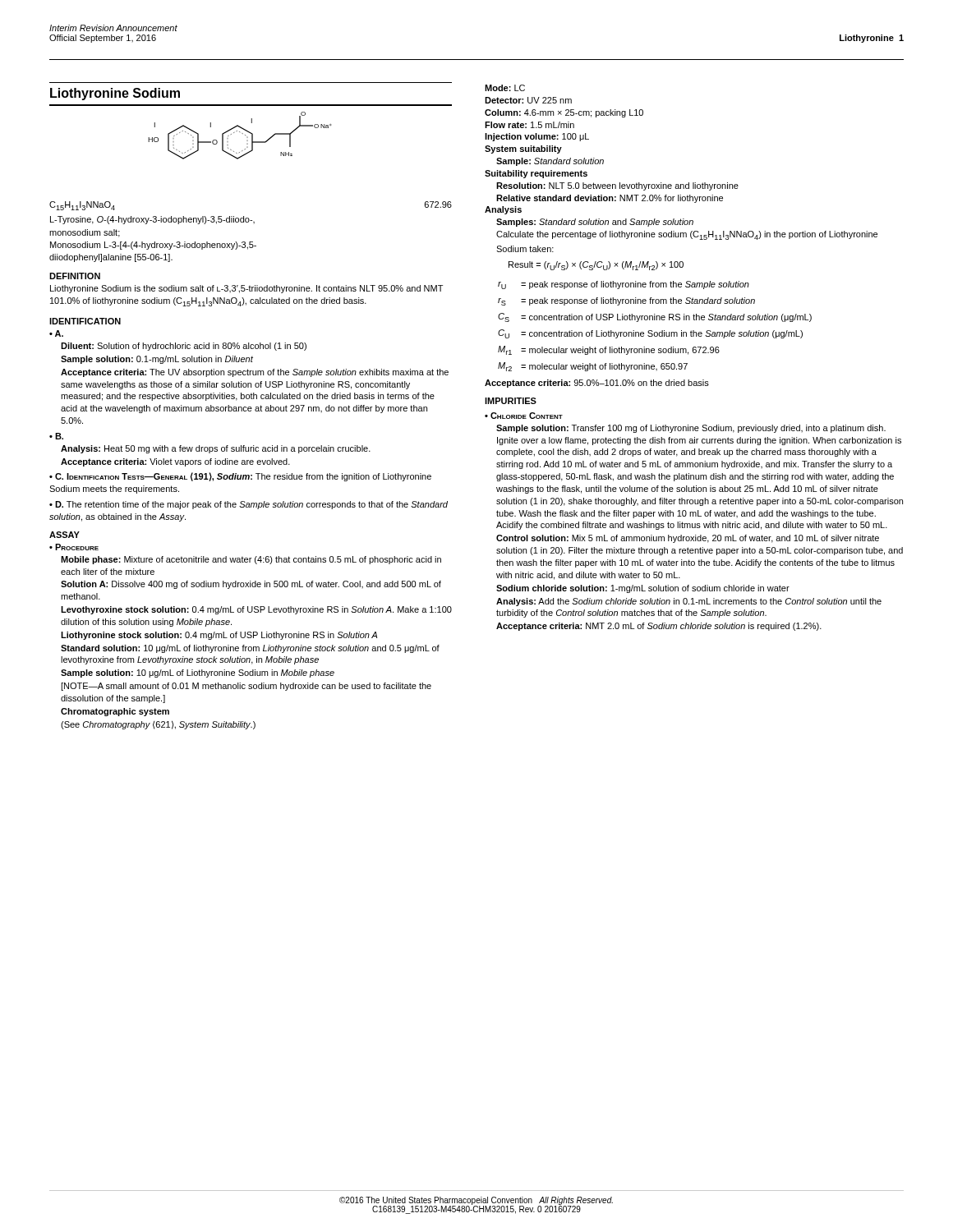Image resolution: width=953 pixels, height=1232 pixels.
Task: Click on the list item that says "• A. Diluent:"
Action: [x=251, y=377]
